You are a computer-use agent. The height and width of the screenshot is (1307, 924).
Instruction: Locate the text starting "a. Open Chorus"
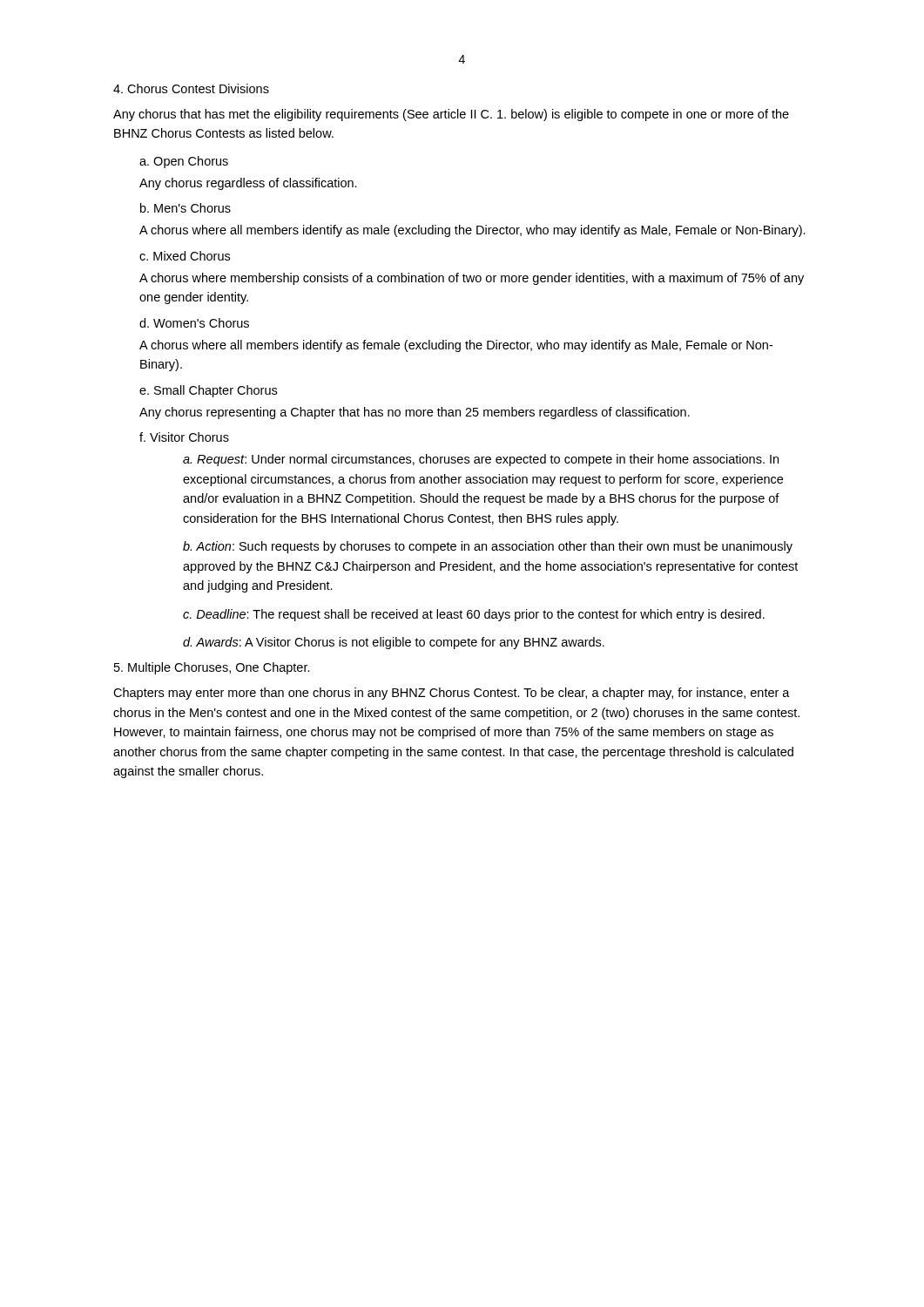(184, 161)
